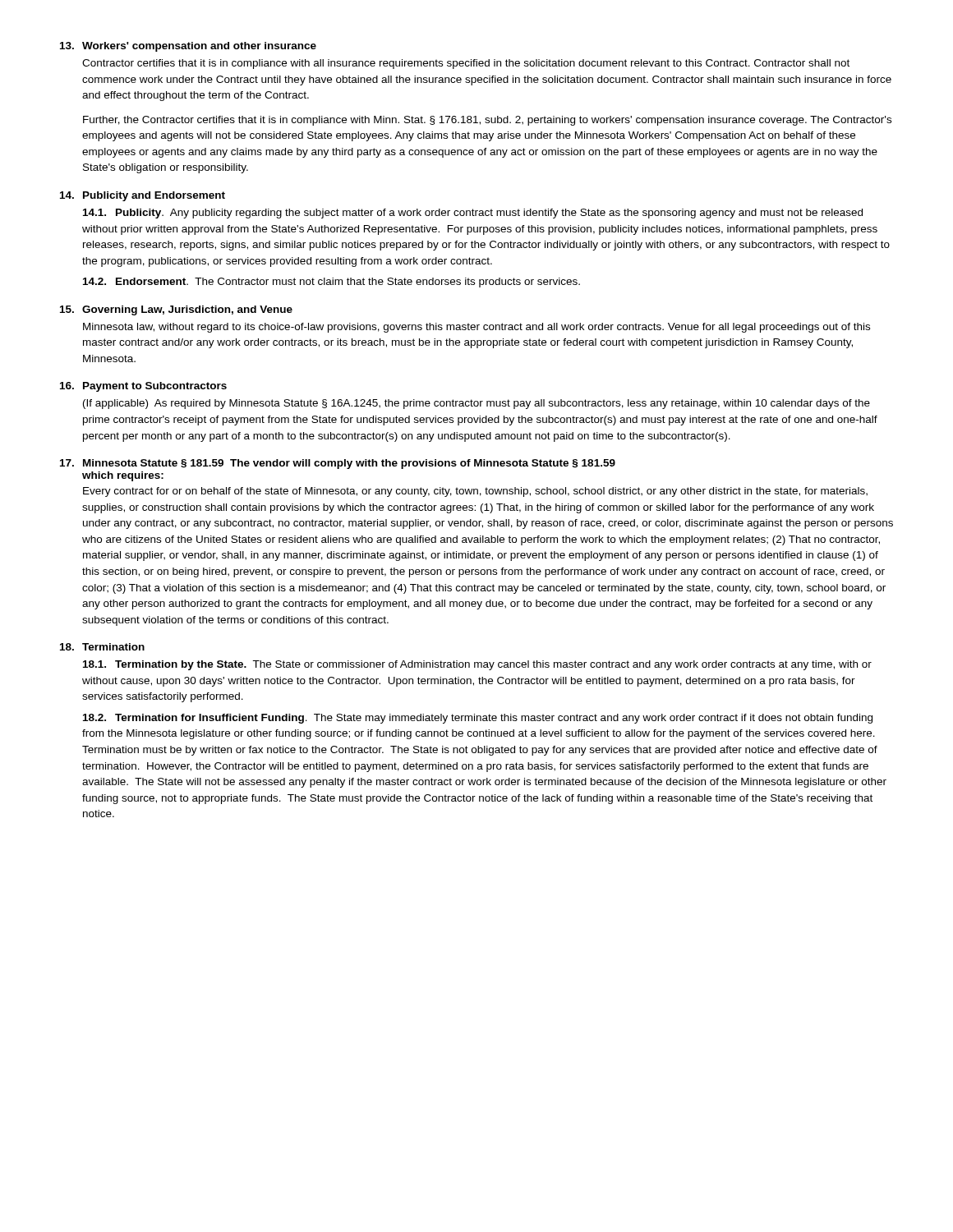The image size is (953, 1232).
Task: Point to the passage starting "(If applicable) As"
Action: coord(480,419)
